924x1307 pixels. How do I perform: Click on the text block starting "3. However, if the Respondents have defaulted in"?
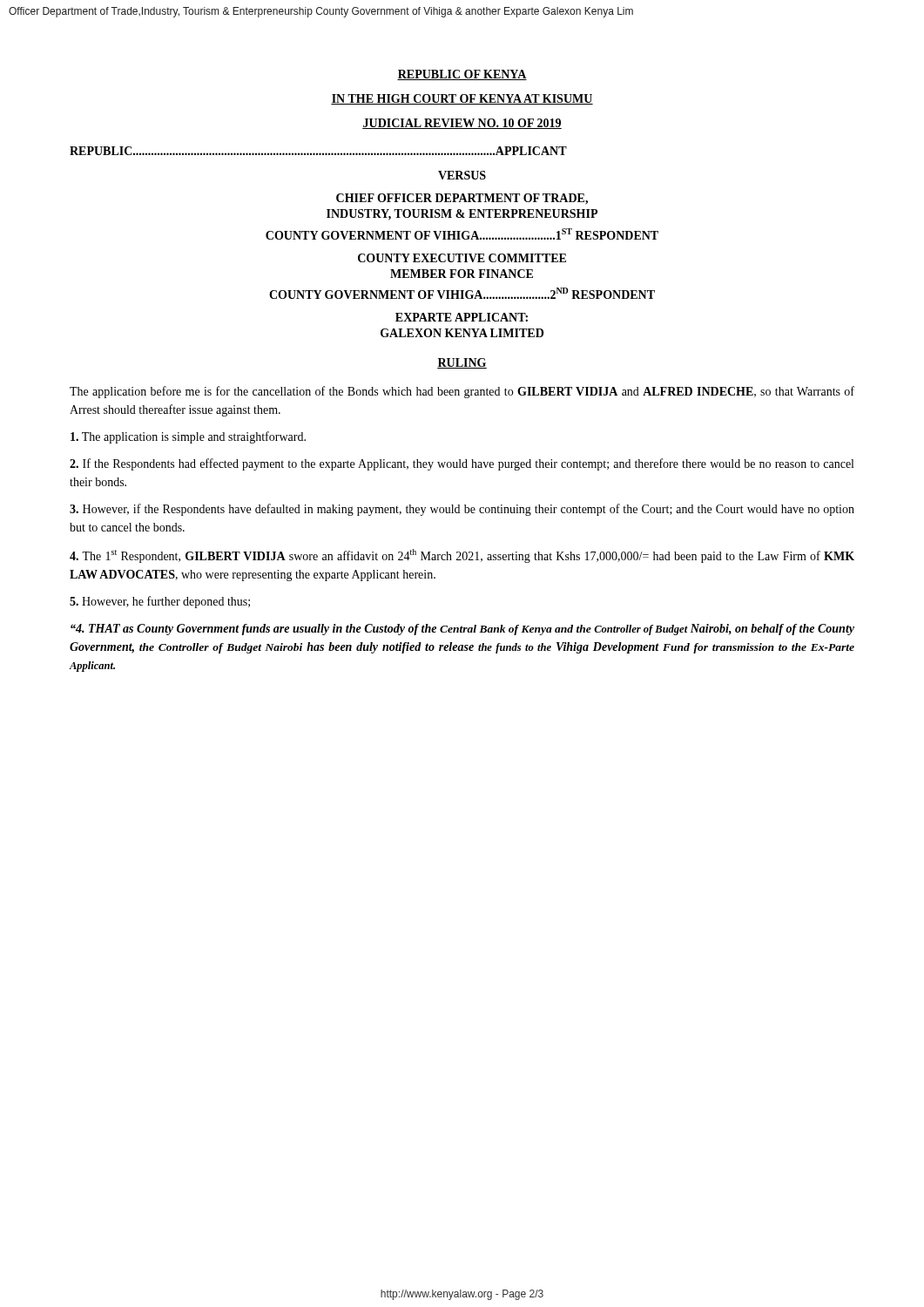462,519
